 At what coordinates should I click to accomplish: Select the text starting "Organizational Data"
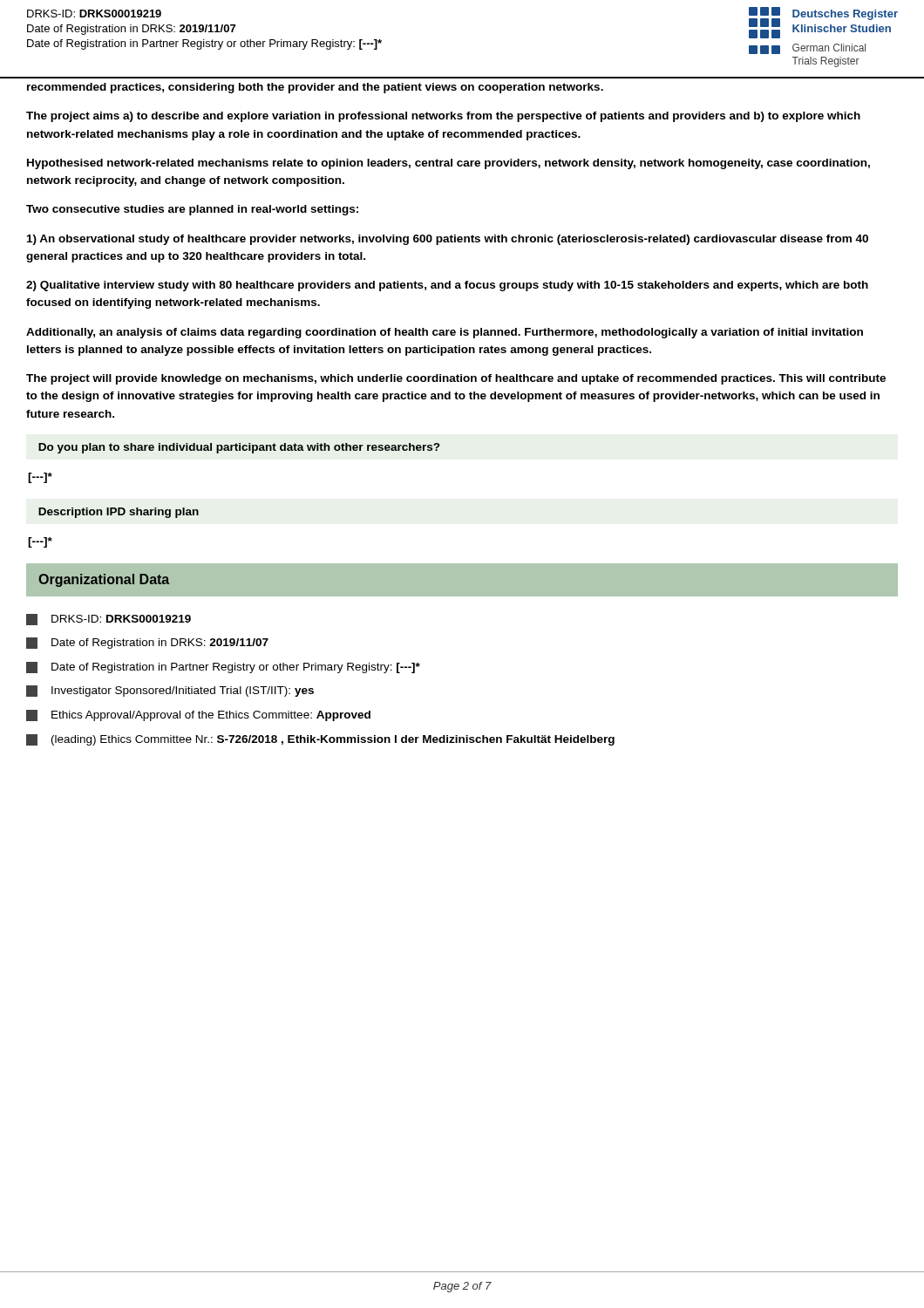point(104,579)
